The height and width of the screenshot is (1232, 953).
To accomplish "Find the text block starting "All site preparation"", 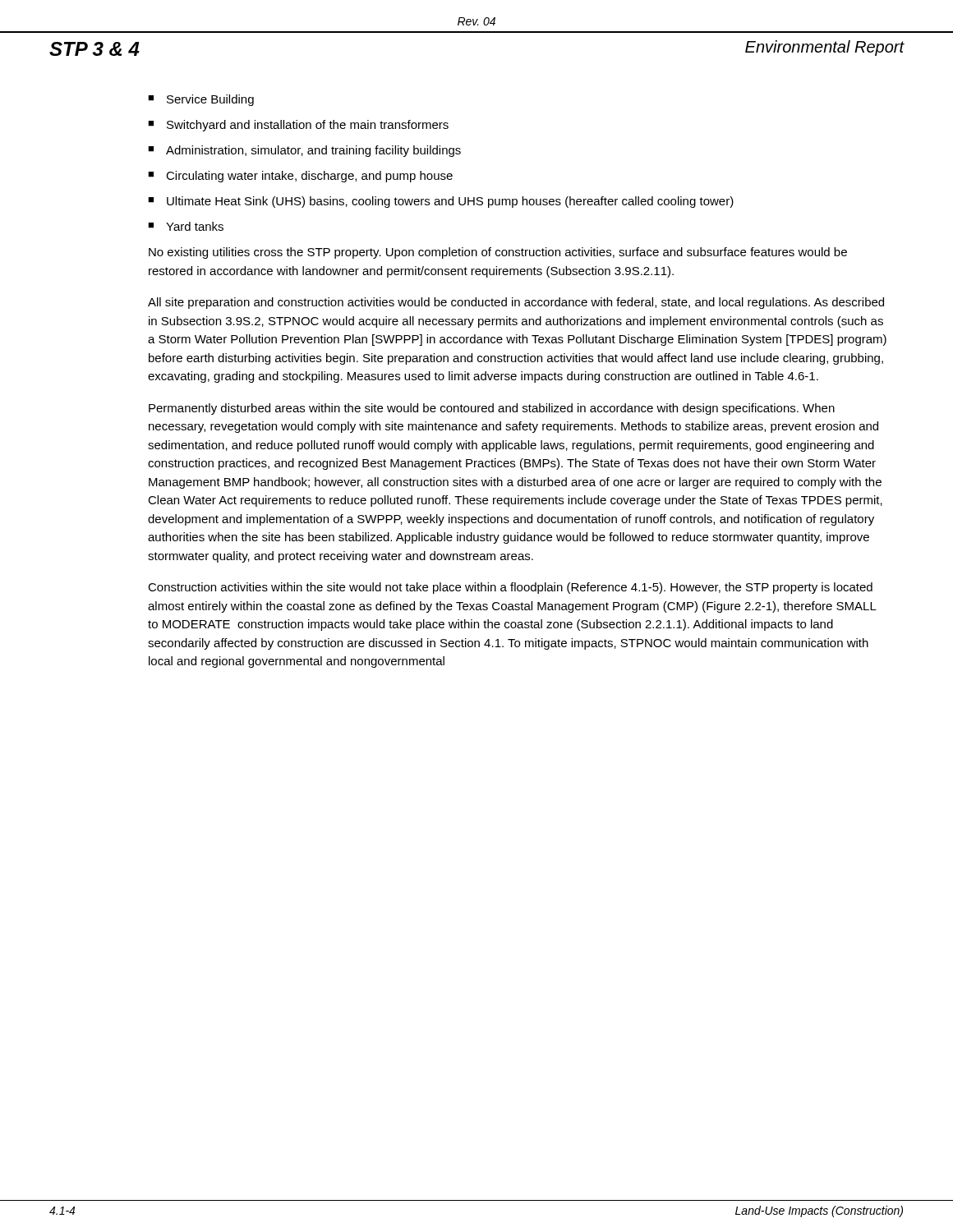I will (x=517, y=339).
